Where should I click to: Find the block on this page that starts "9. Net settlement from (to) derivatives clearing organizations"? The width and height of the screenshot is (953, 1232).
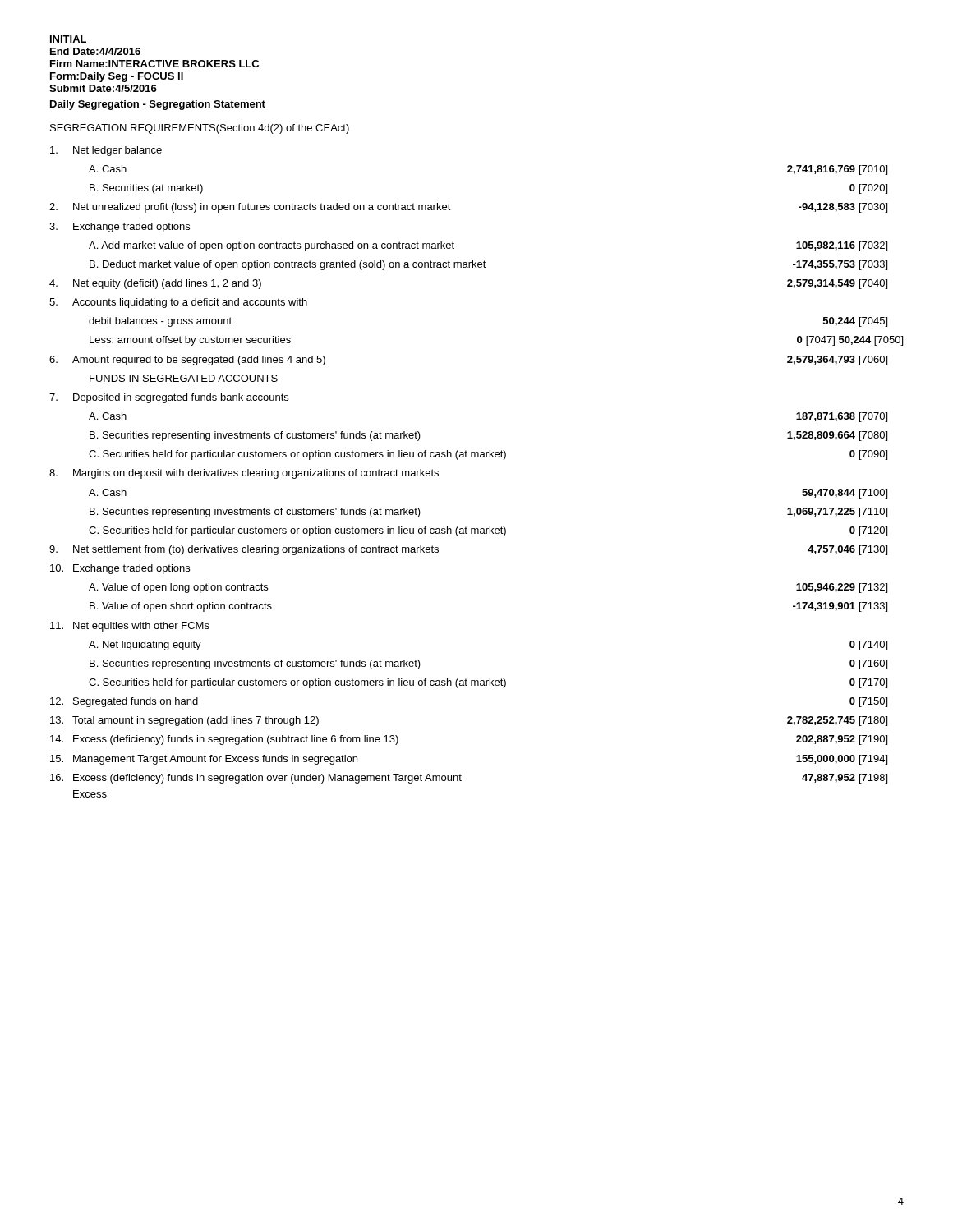252,550
